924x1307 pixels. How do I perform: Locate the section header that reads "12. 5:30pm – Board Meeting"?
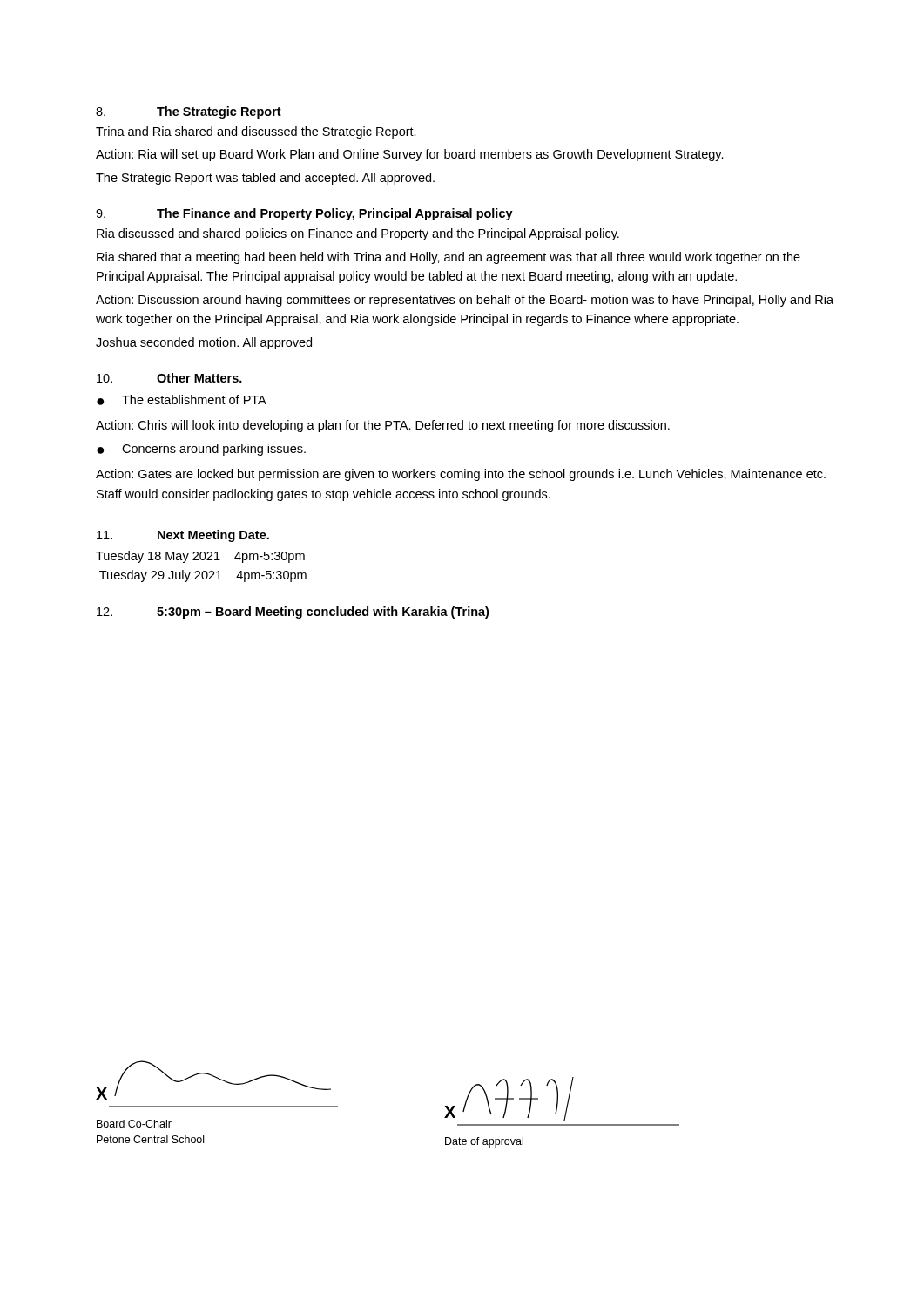pos(293,612)
